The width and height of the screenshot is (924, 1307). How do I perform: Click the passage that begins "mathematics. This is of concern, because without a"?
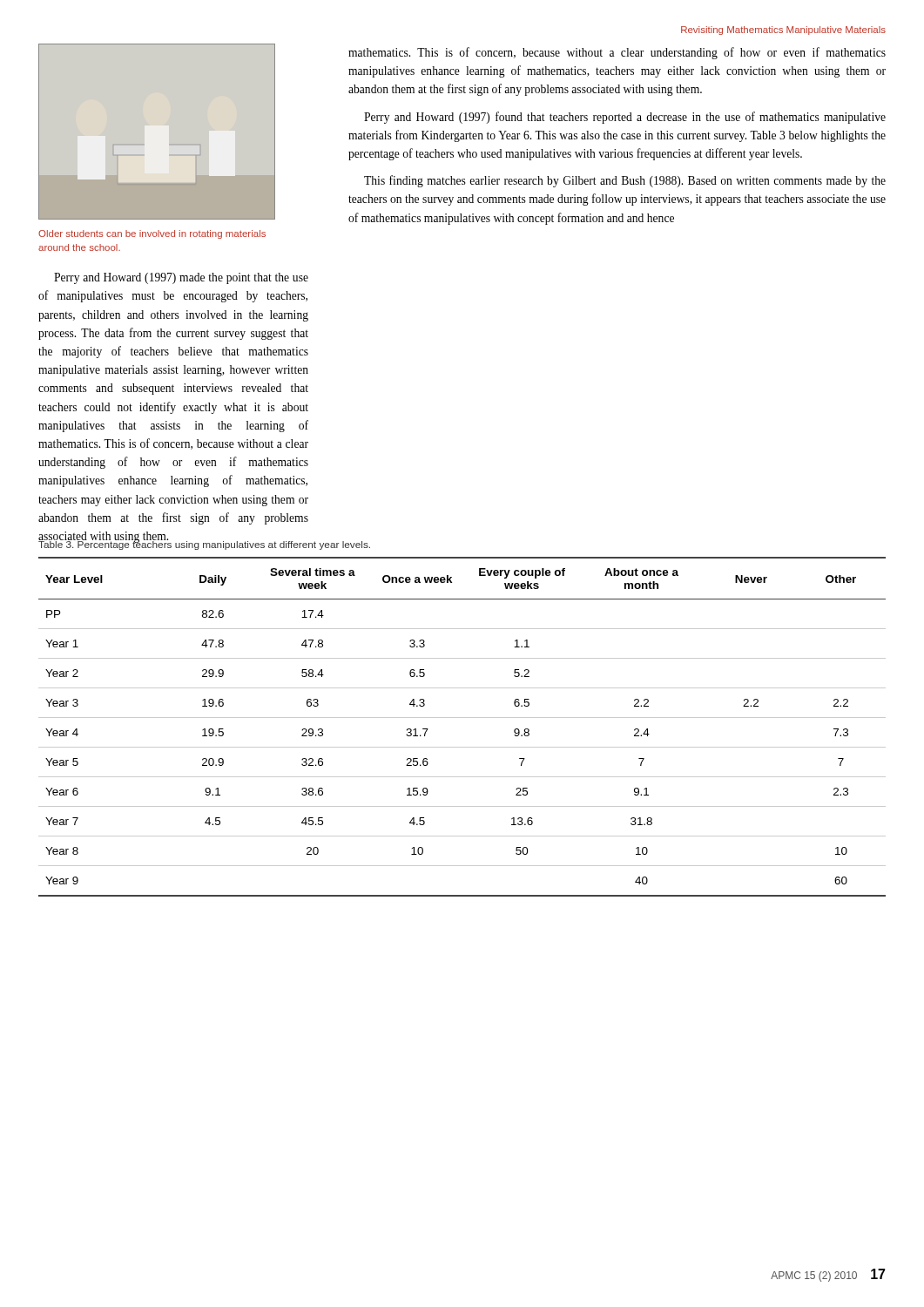tap(617, 135)
